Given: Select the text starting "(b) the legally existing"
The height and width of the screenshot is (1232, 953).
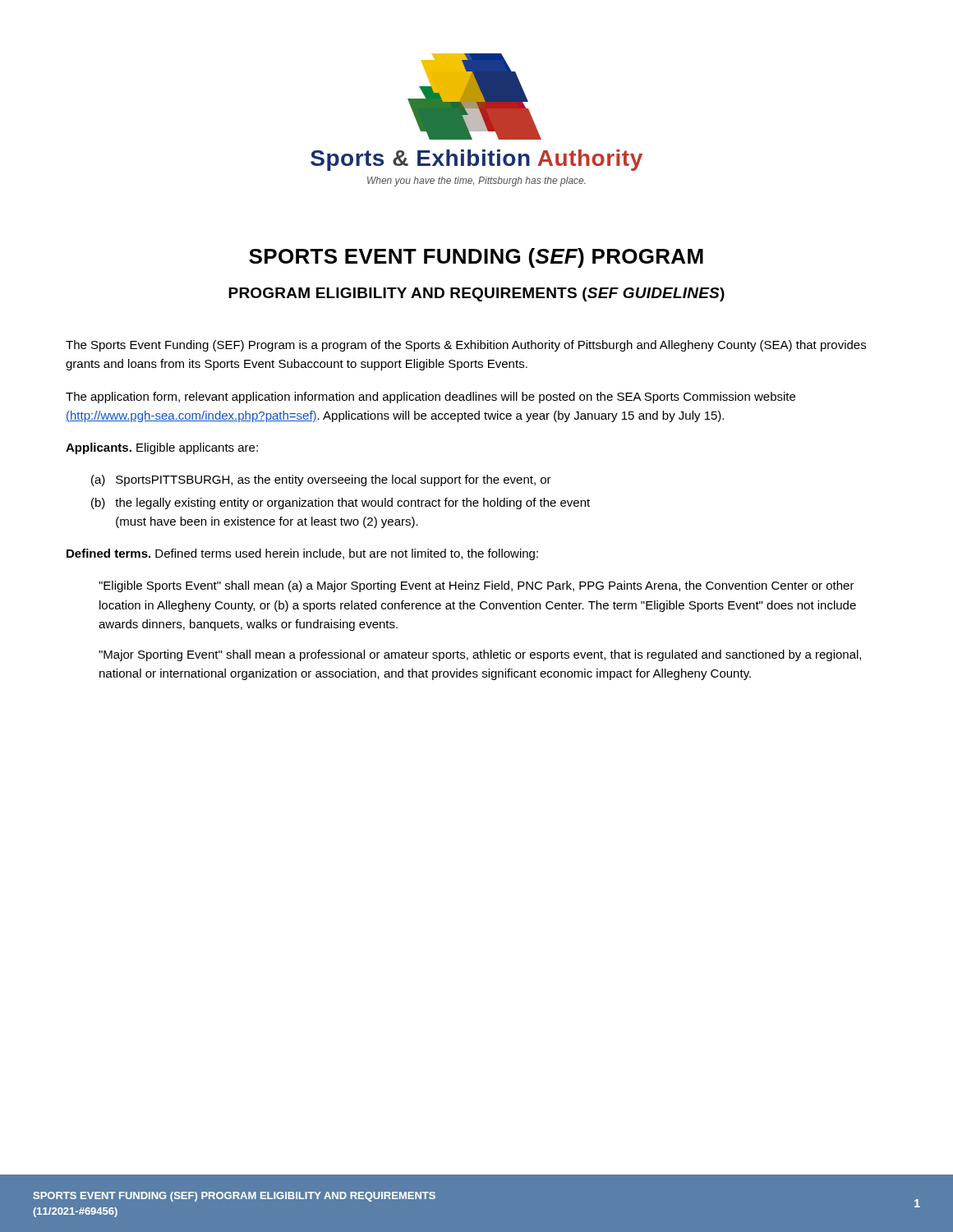Looking at the screenshot, I should pos(476,512).
